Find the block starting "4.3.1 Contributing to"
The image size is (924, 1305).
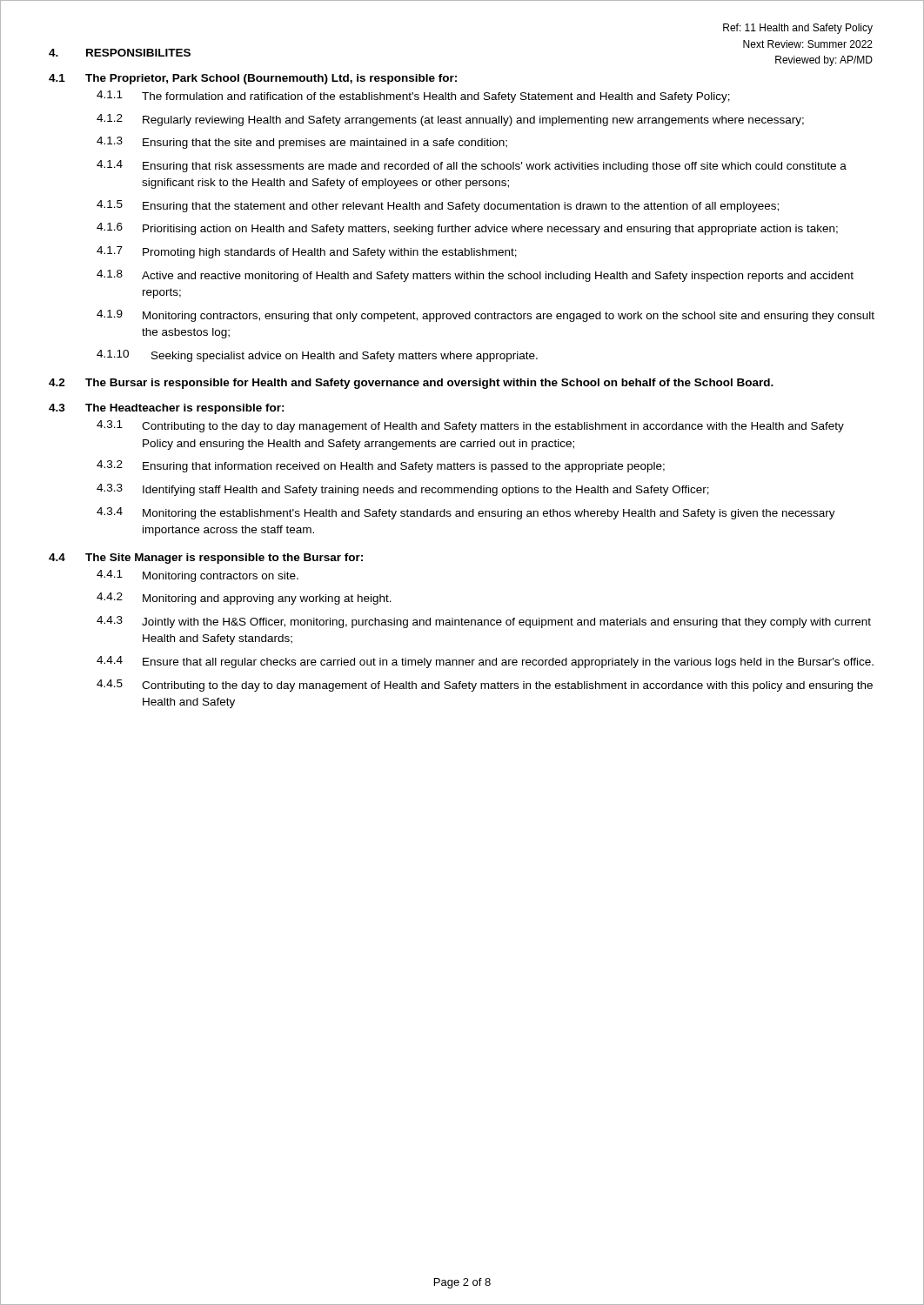pyautogui.click(x=486, y=435)
